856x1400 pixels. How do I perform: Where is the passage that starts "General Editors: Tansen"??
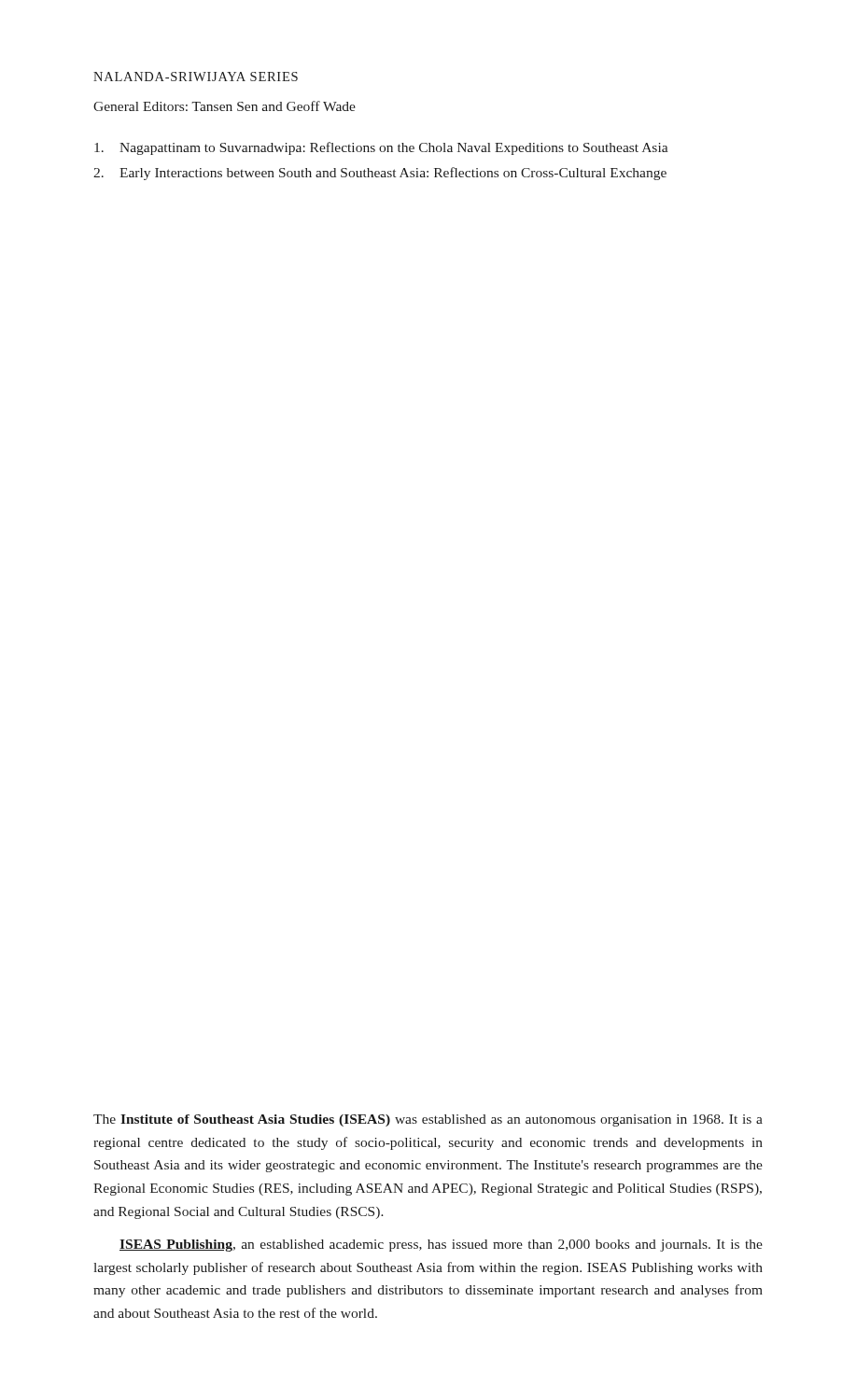point(224,106)
